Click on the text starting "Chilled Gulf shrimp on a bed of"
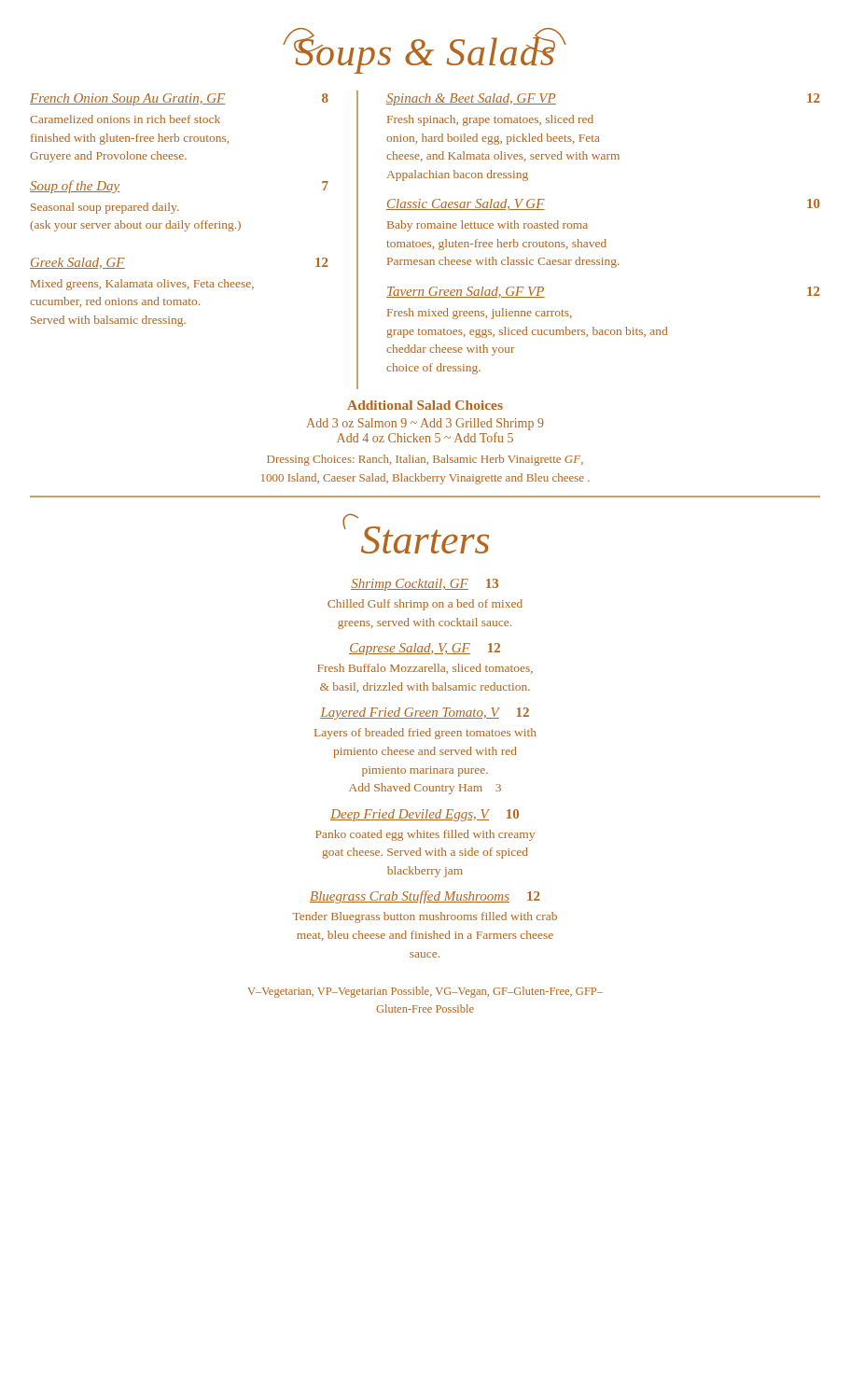Image resolution: width=850 pixels, height=1400 pixels. coord(425,613)
